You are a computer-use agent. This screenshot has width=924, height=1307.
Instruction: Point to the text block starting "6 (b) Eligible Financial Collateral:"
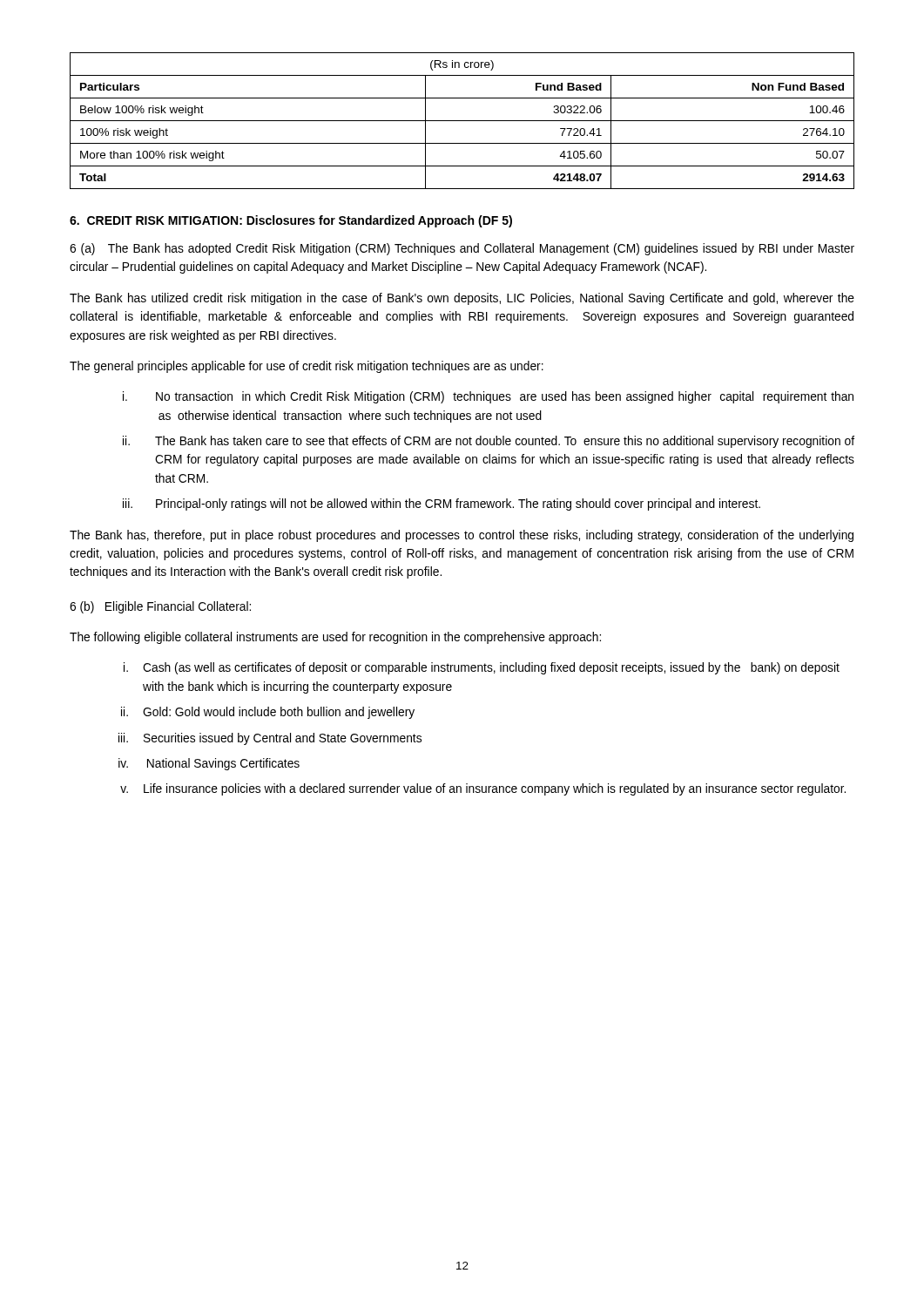[x=161, y=607]
